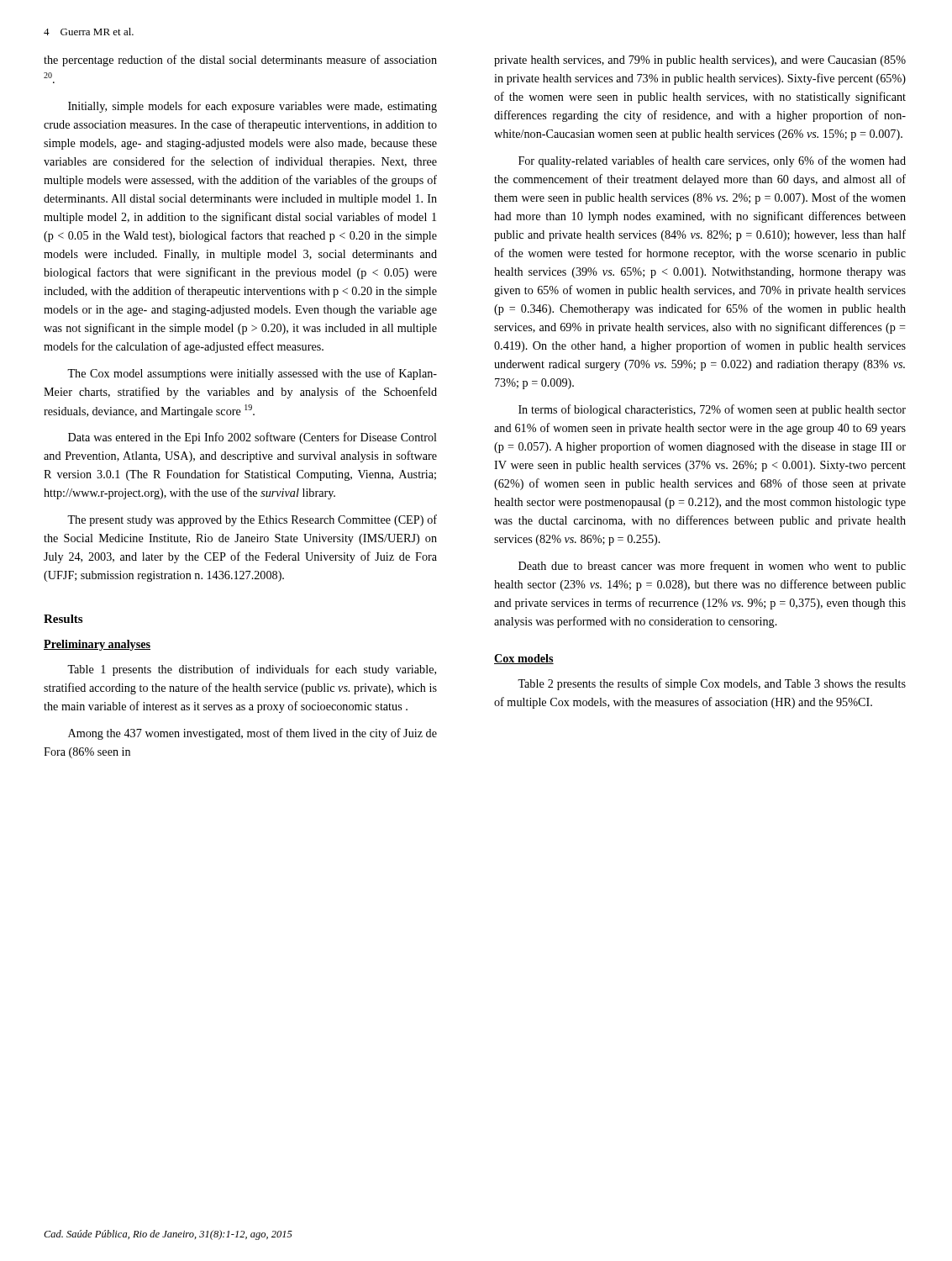Screen dimensions: 1261x952
Task: Point to the passage starting "Table 1 presents"
Action: pos(240,687)
